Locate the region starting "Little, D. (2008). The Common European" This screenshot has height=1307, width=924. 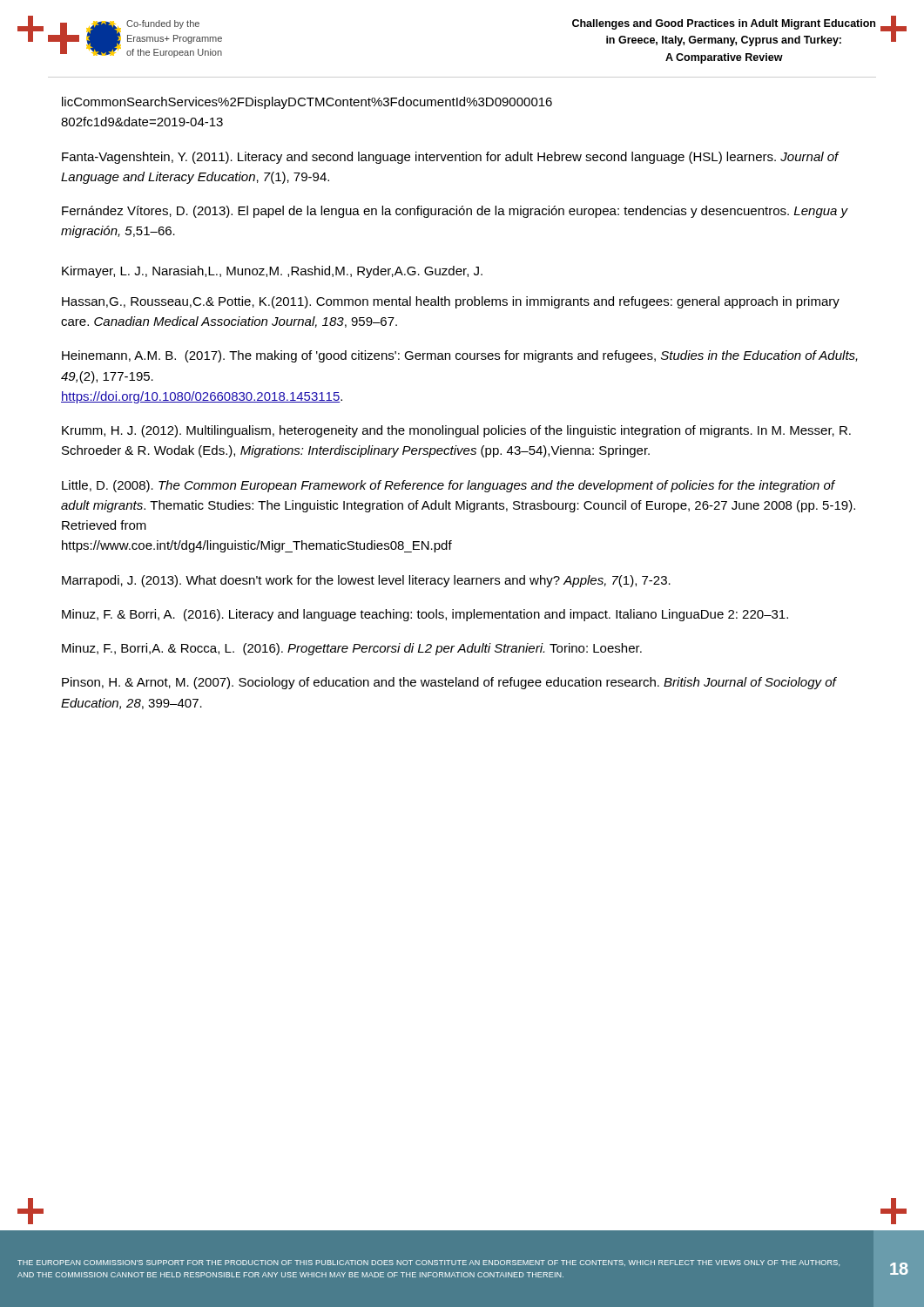(x=459, y=515)
